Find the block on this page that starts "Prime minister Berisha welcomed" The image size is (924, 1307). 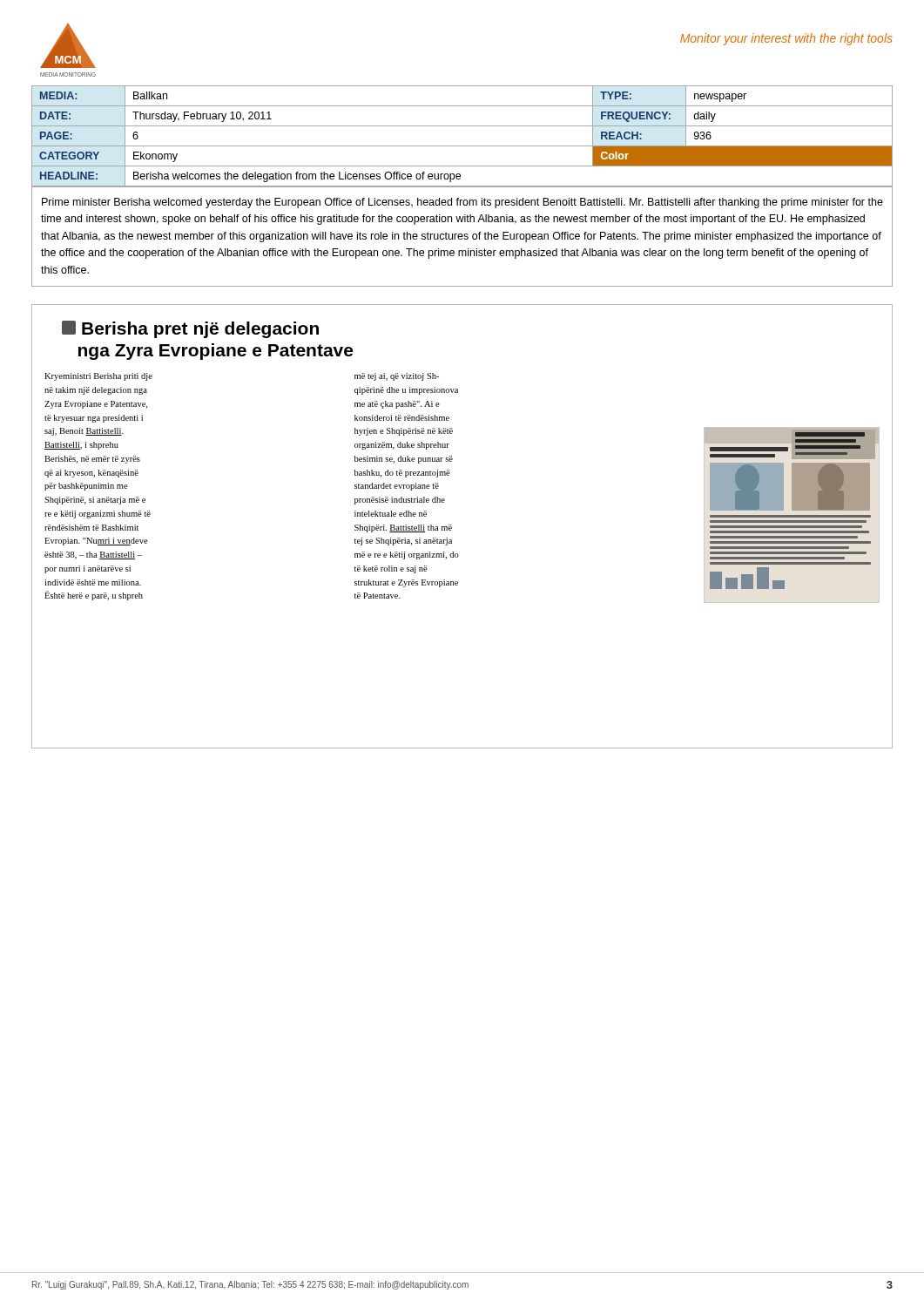click(462, 236)
